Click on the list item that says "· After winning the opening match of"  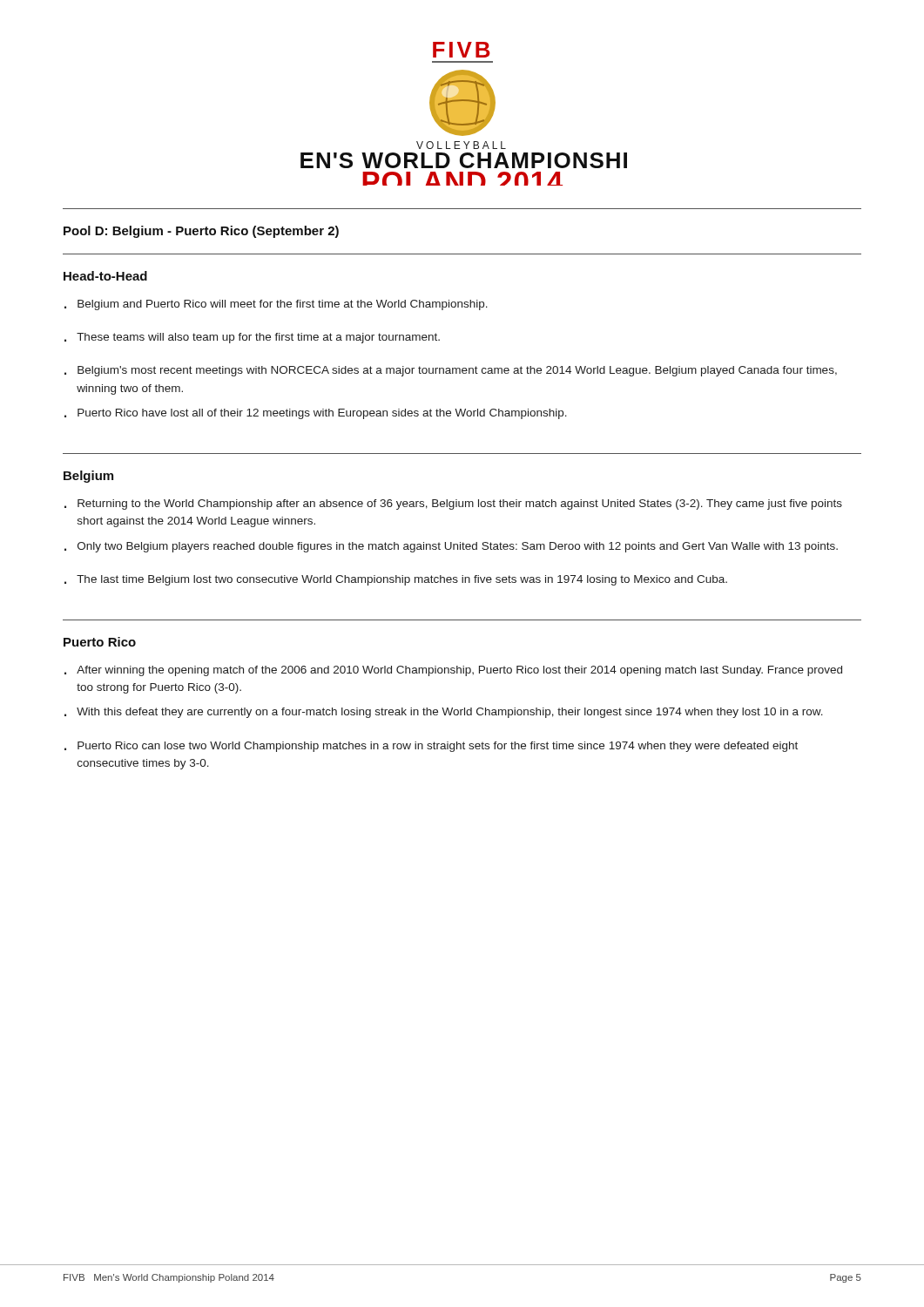pos(462,679)
